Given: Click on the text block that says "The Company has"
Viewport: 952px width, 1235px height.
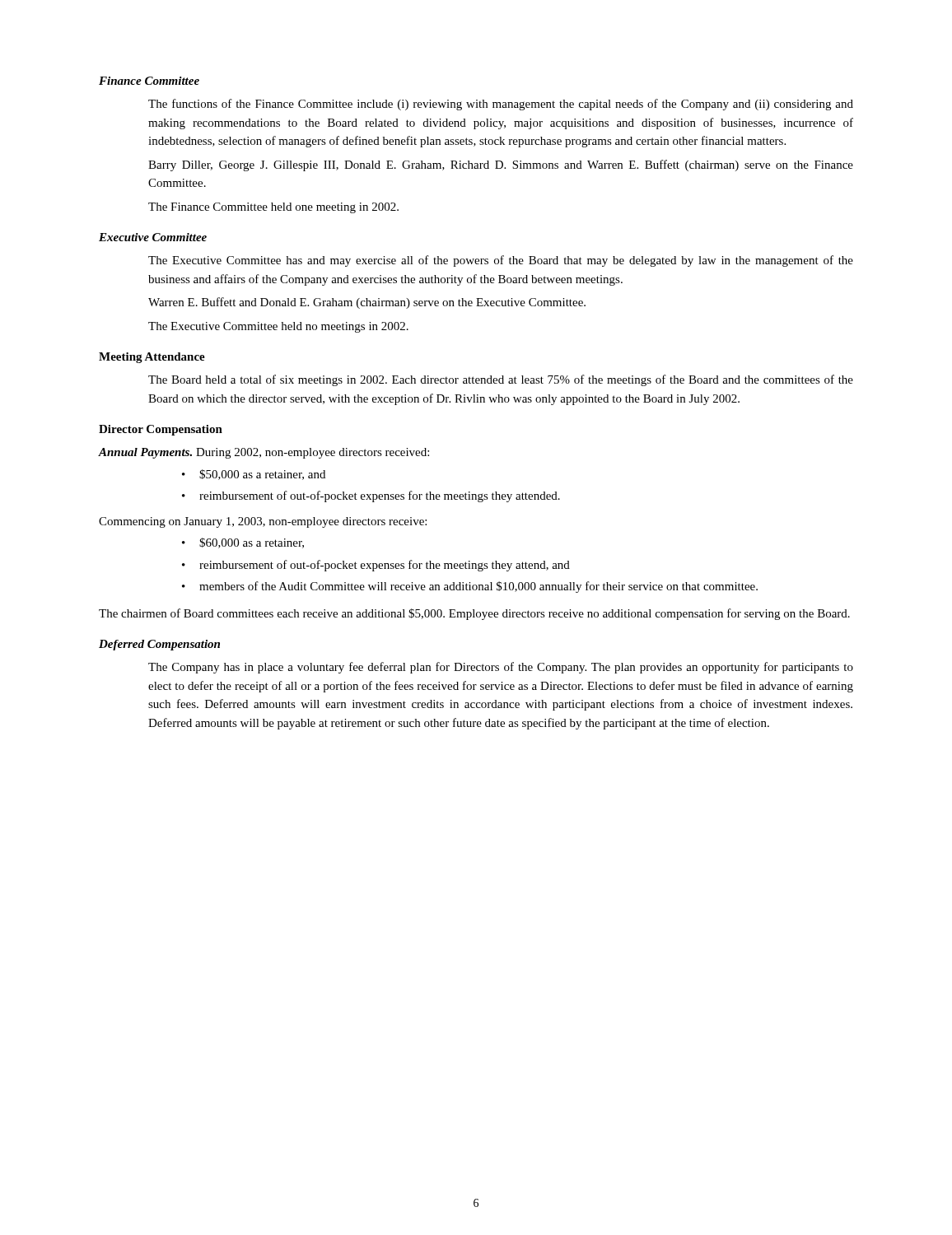Looking at the screenshot, I should point(501,695).
